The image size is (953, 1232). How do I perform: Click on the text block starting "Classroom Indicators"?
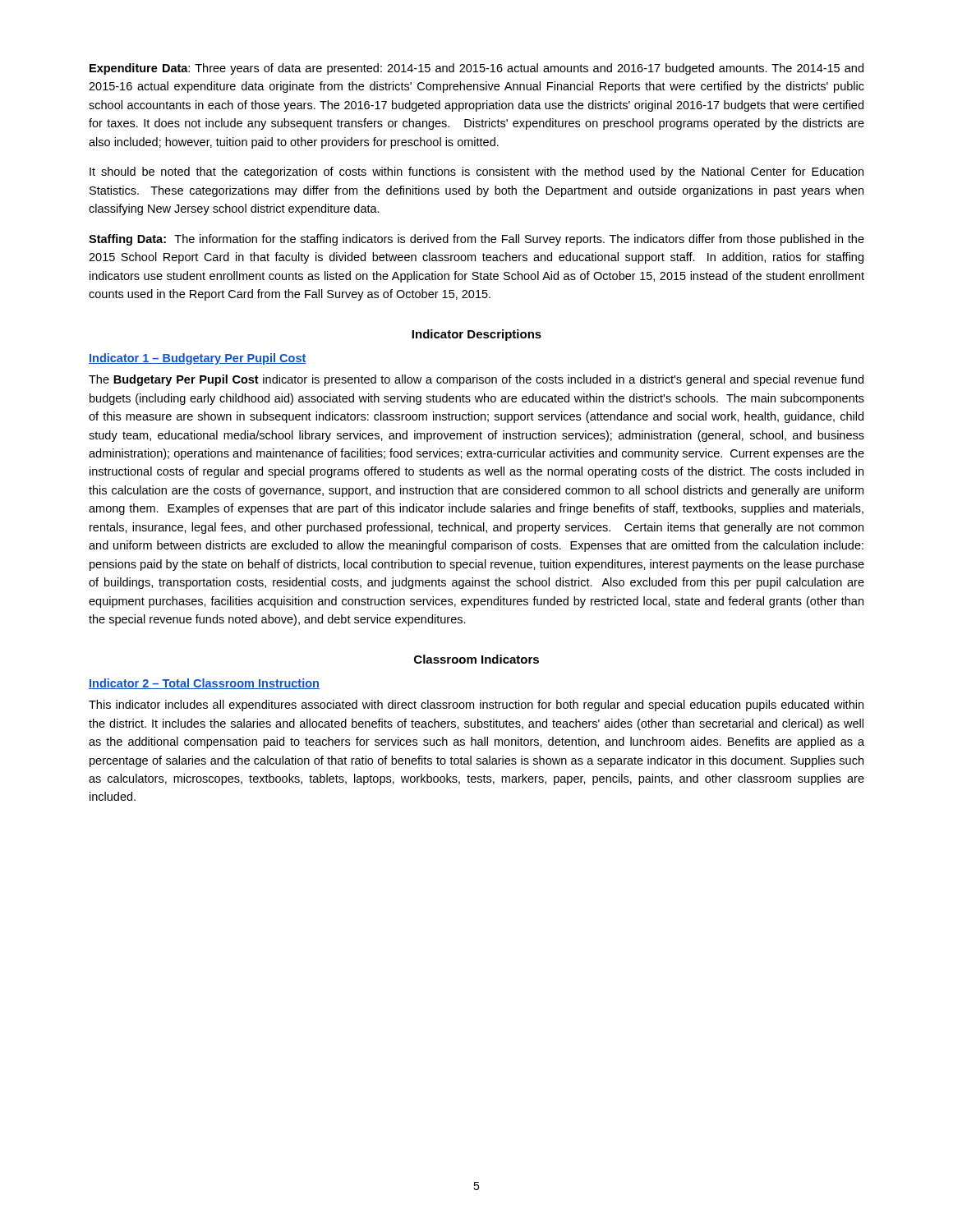point(476,659)
